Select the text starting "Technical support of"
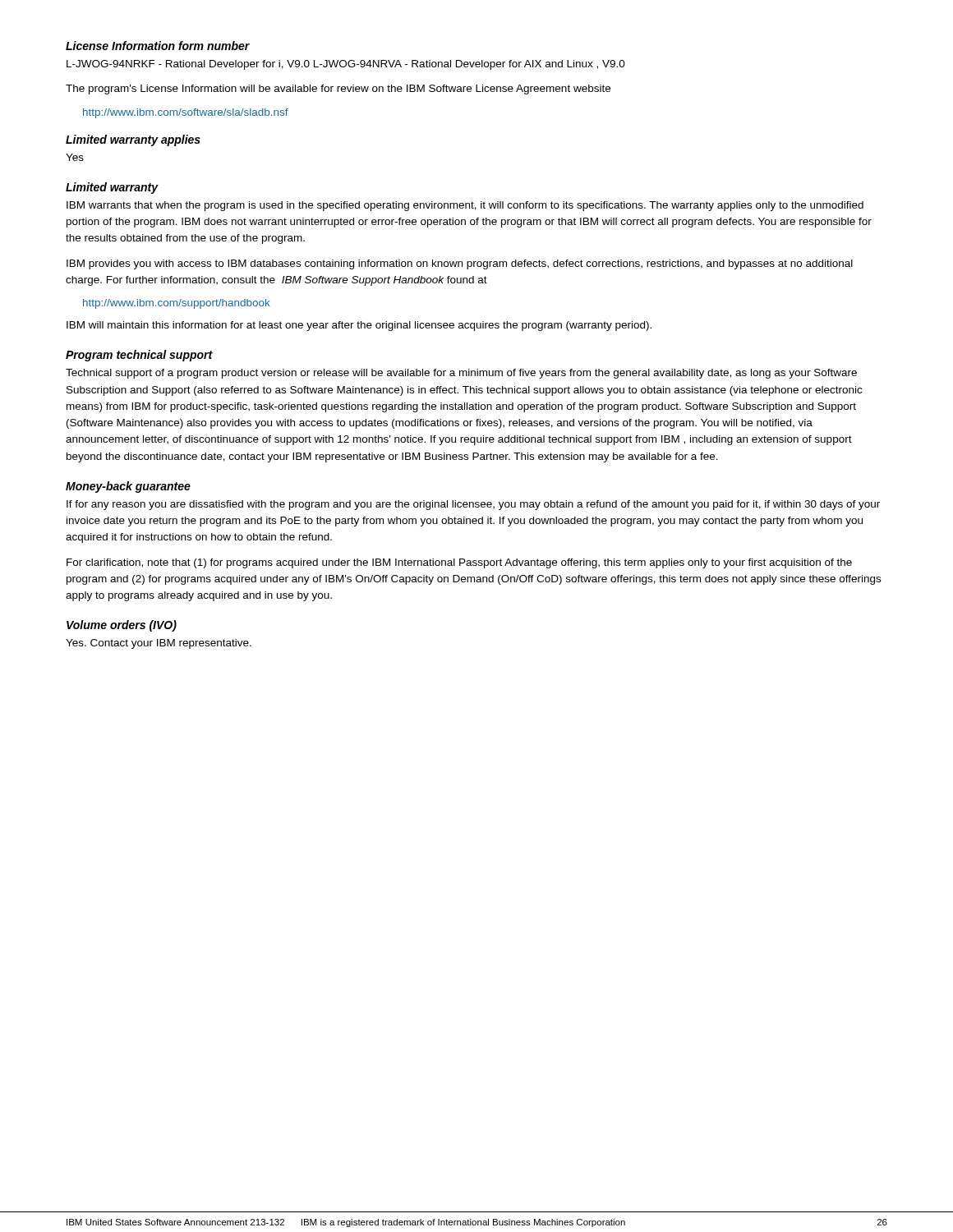This screenshot has width=953, height=1232. point(464,414)
